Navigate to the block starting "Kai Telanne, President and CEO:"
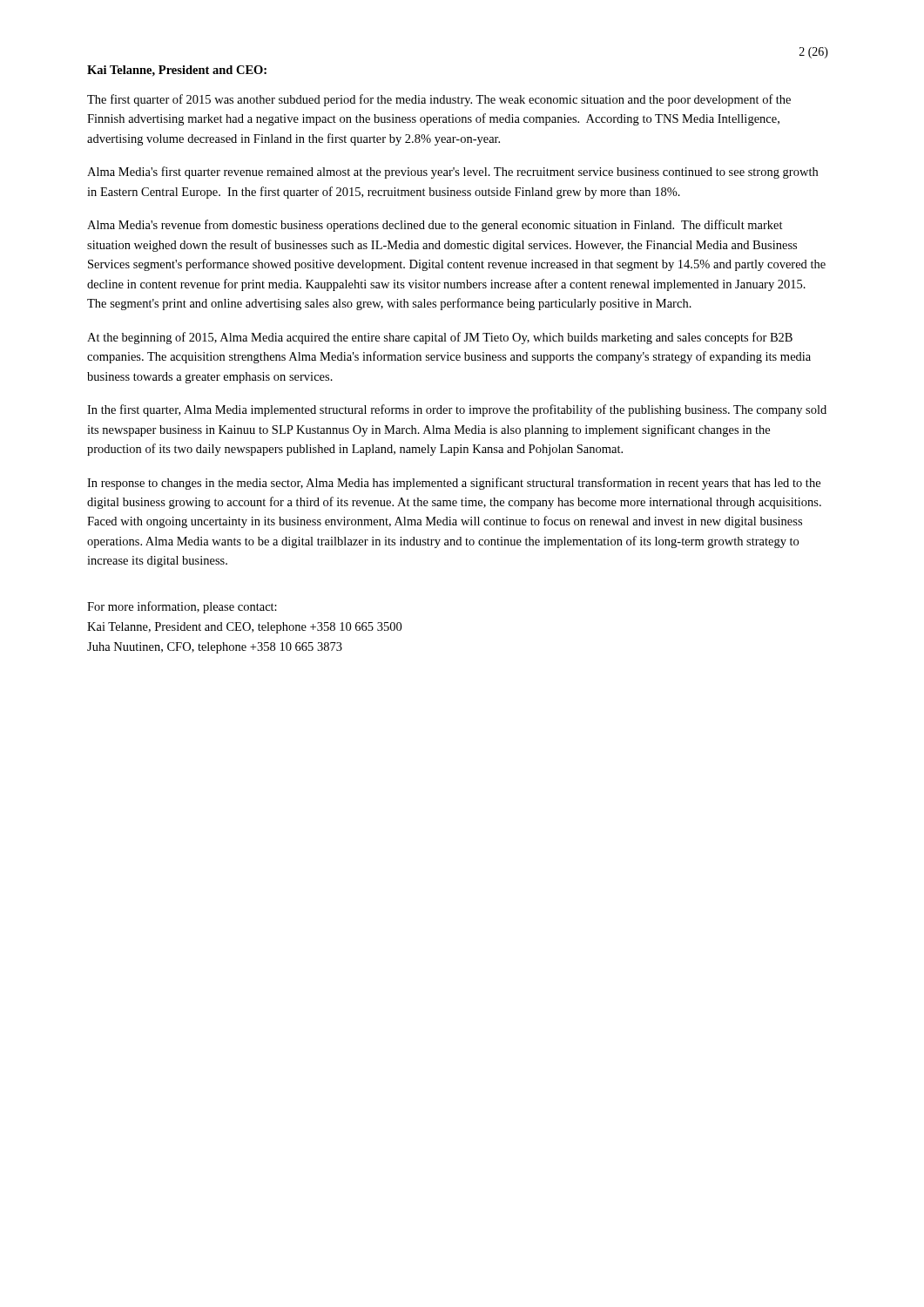 (x=177, y=70)
